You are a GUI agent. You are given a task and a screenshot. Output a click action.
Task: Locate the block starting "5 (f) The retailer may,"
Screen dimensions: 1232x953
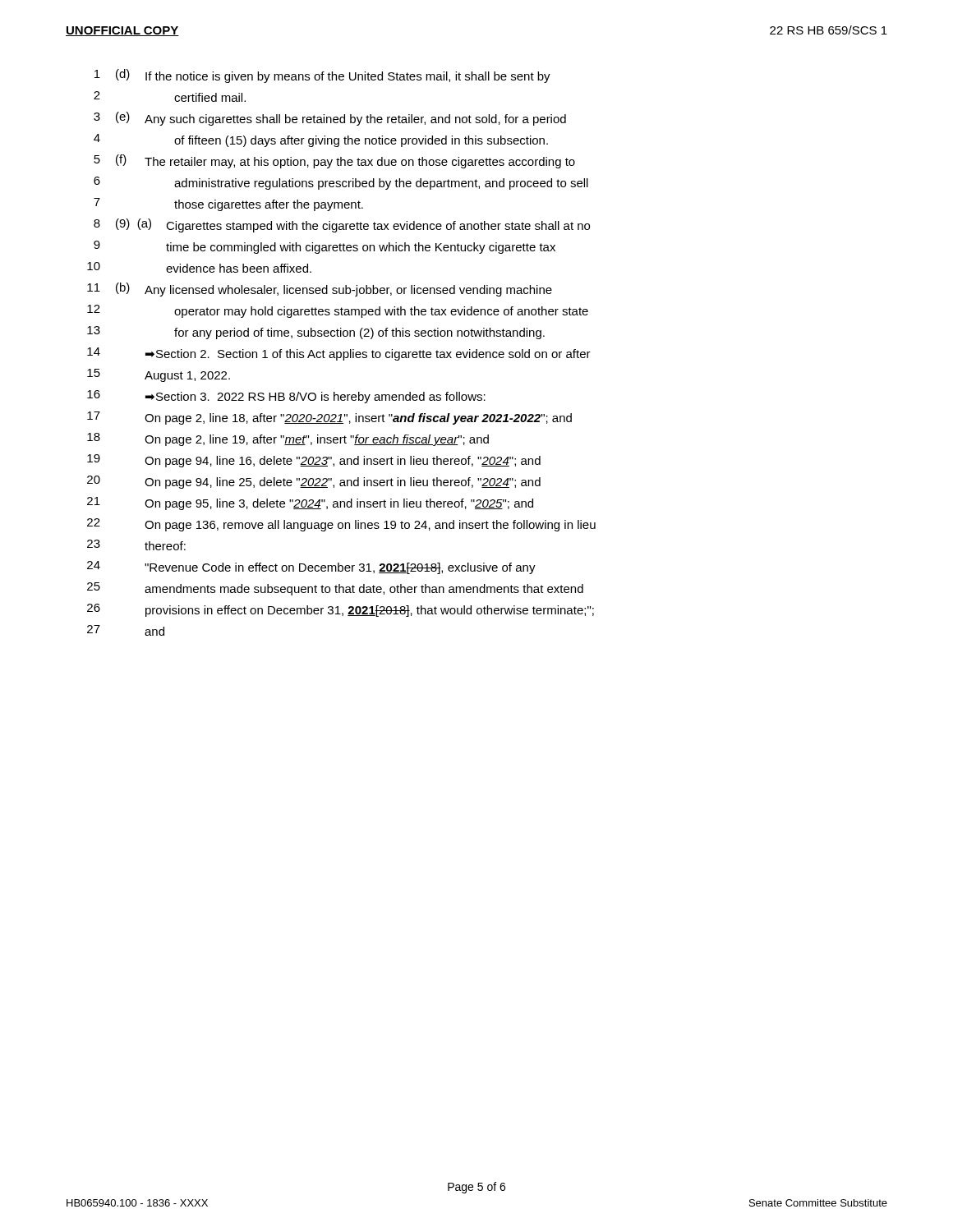click(476, 182)
